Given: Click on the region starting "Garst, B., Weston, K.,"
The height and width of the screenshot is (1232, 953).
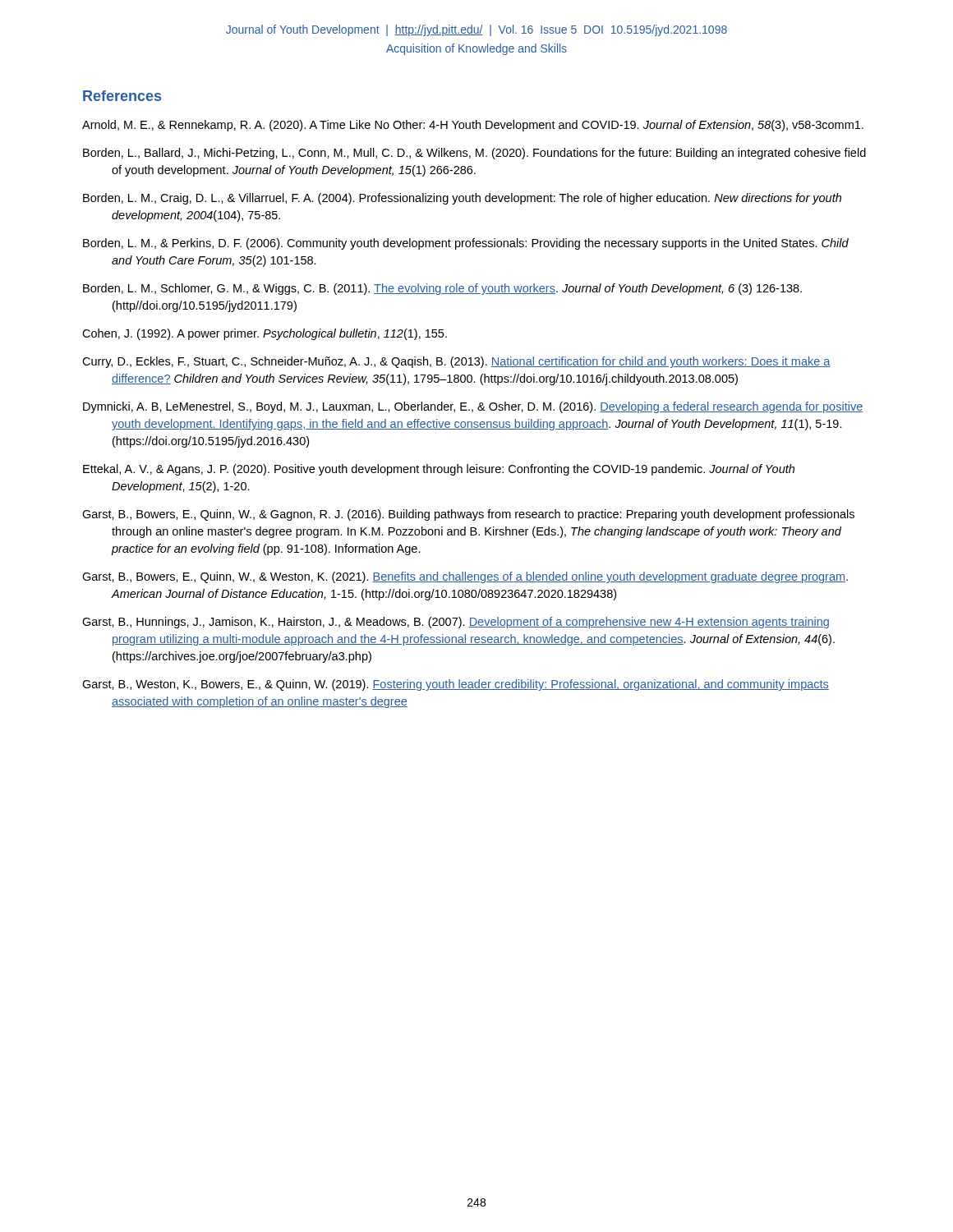Looking at the screenshot, I should click(455, 693).
